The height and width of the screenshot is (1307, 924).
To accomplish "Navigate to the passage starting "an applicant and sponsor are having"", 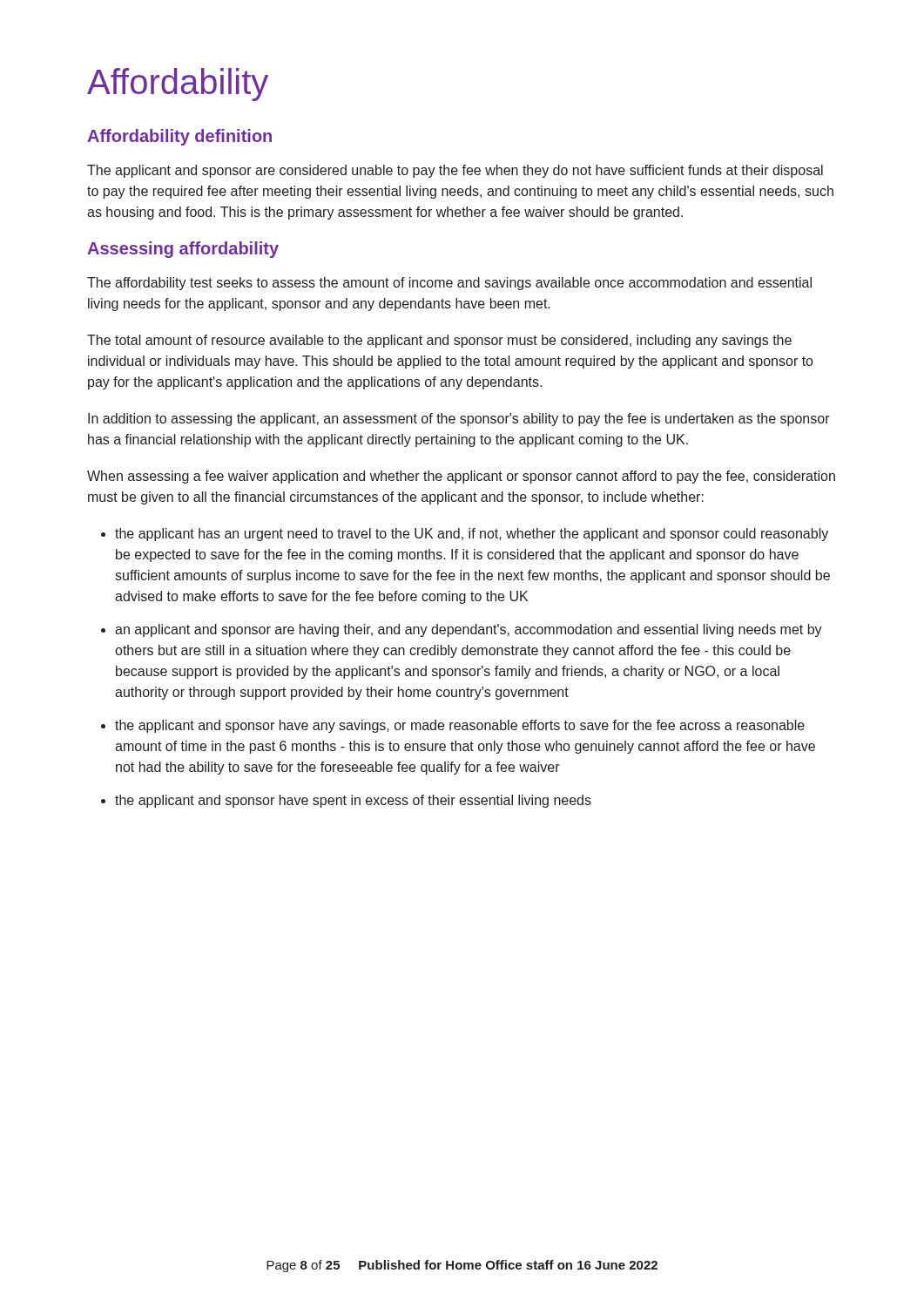I will pos(476,661).
